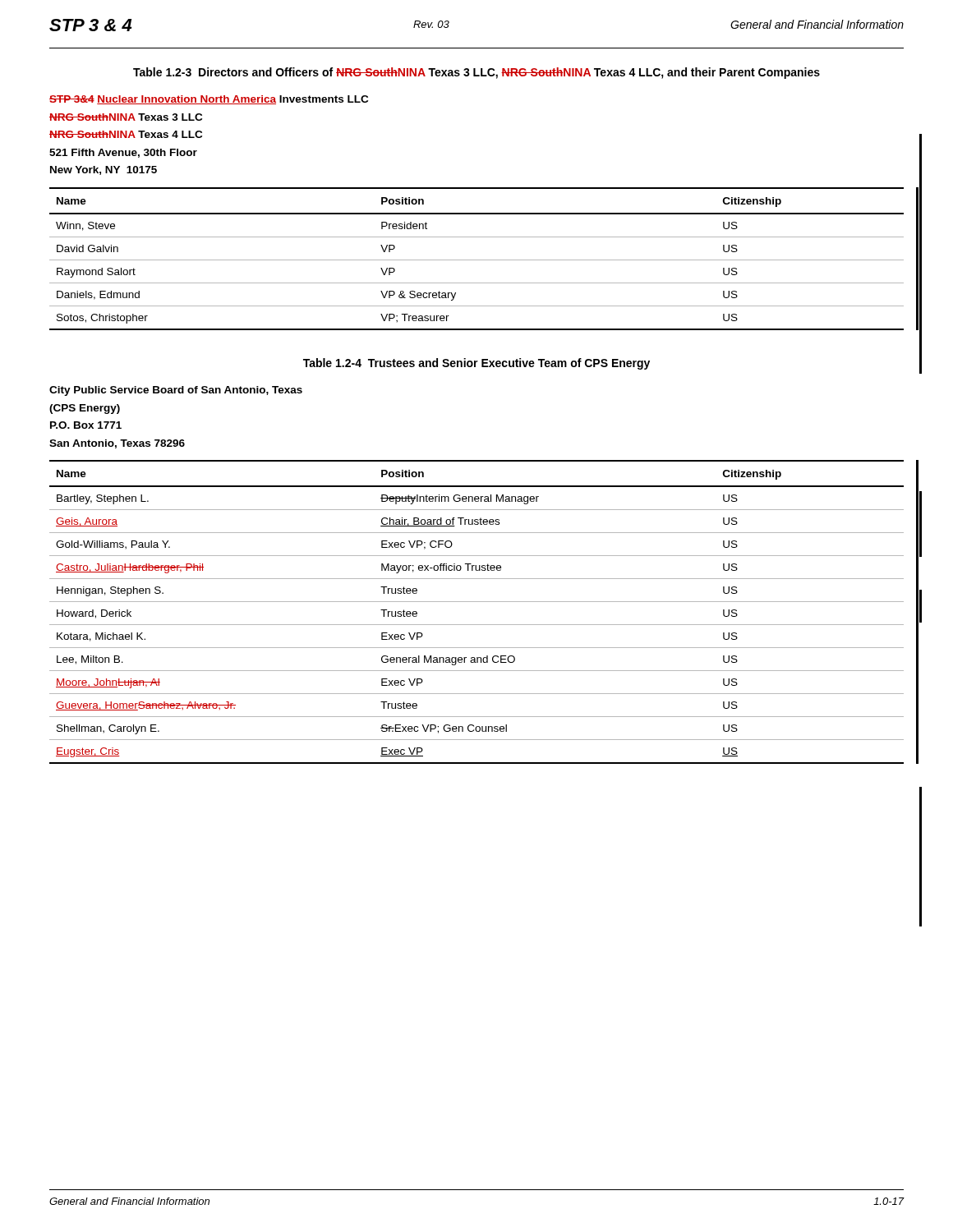Locate the title containing "Table 1.2-3 Directors and Officers of NRG"
This screenshot has width=953, height=1232.
coord(476,72)
